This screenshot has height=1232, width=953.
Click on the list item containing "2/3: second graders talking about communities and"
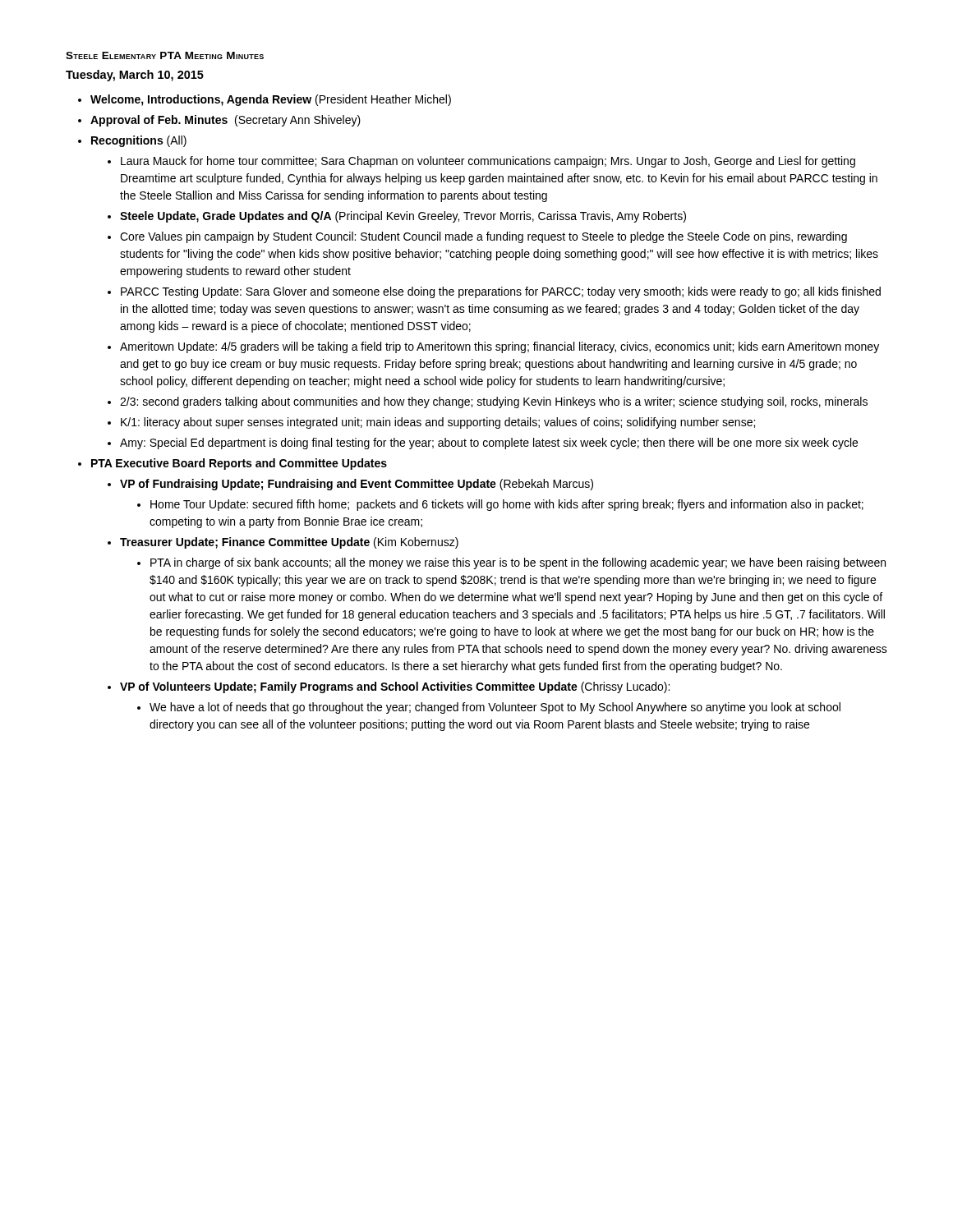(494, 402)
